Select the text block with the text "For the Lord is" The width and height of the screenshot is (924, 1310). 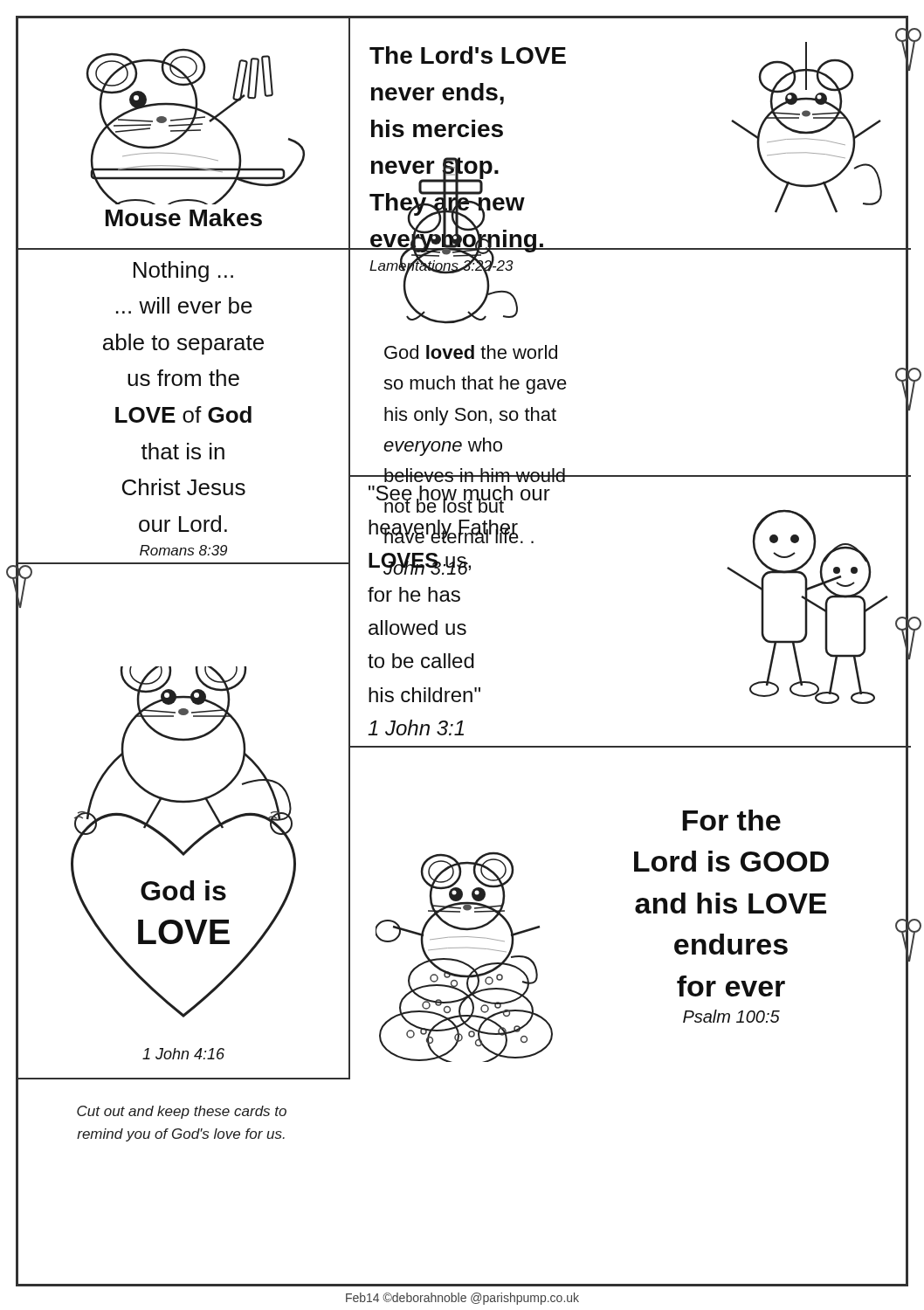pos(731,913)
